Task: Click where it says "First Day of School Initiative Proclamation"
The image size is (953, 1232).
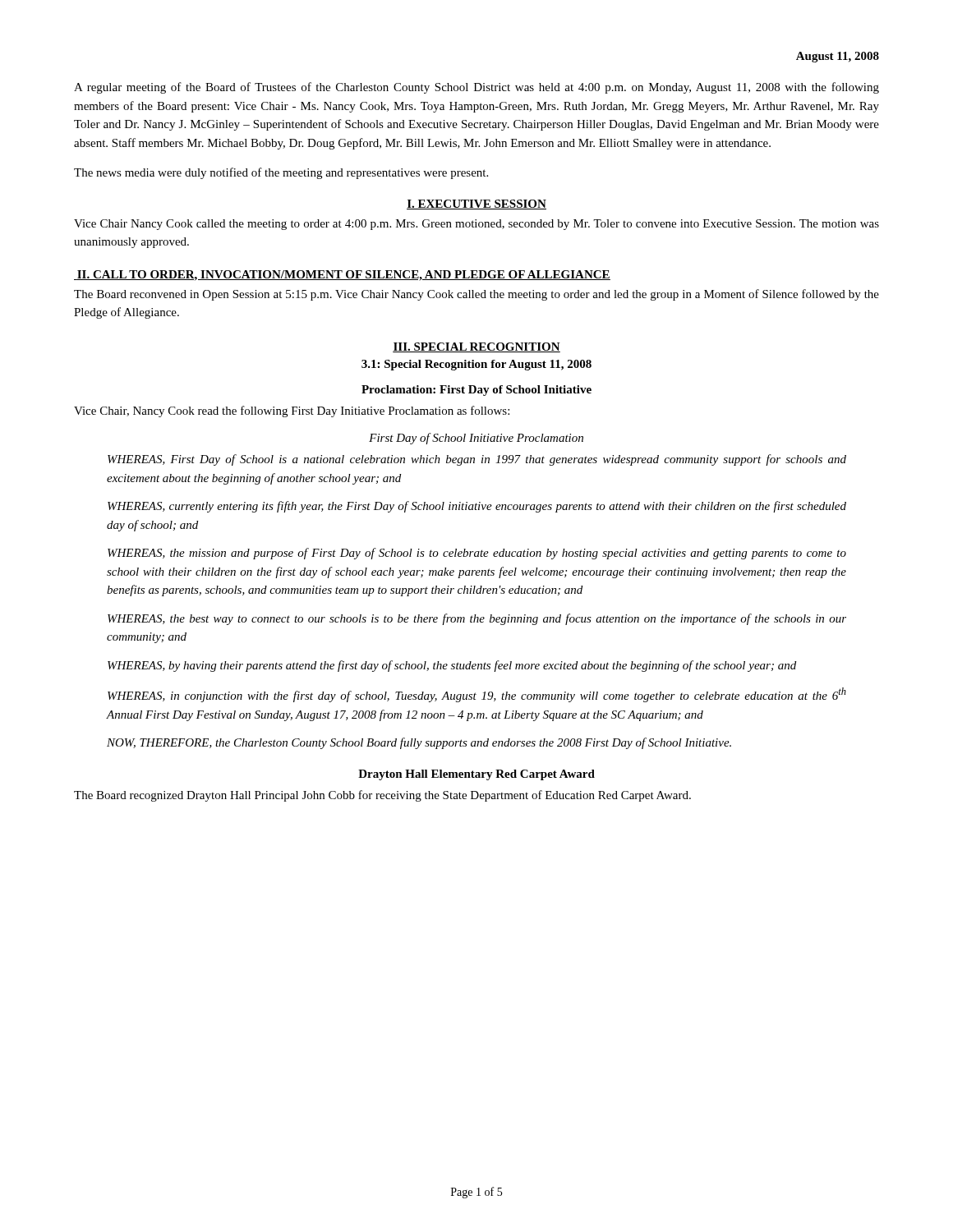Action: click(476, 438)
